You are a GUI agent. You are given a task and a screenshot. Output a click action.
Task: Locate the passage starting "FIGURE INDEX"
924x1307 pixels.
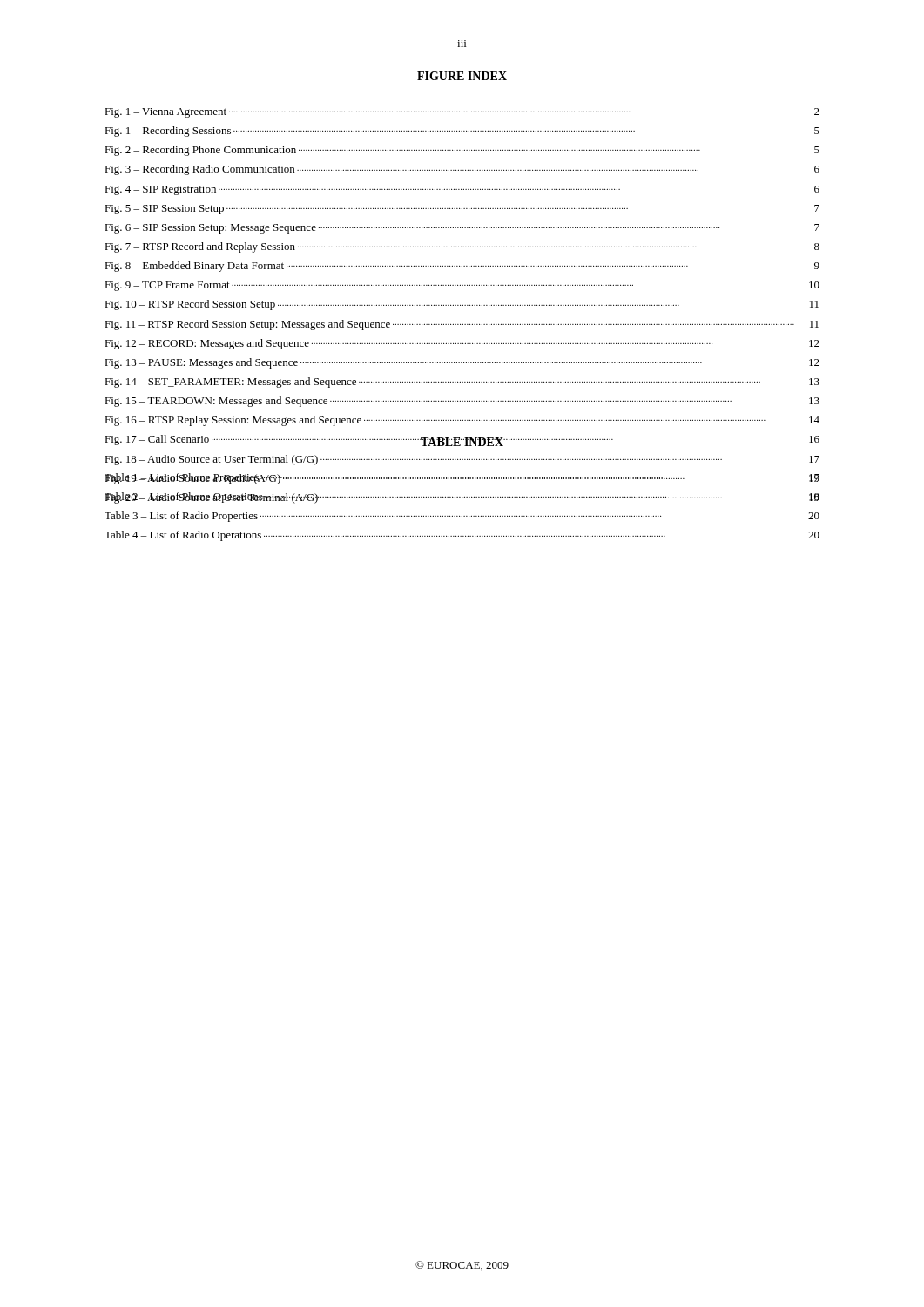click(462, 76)
